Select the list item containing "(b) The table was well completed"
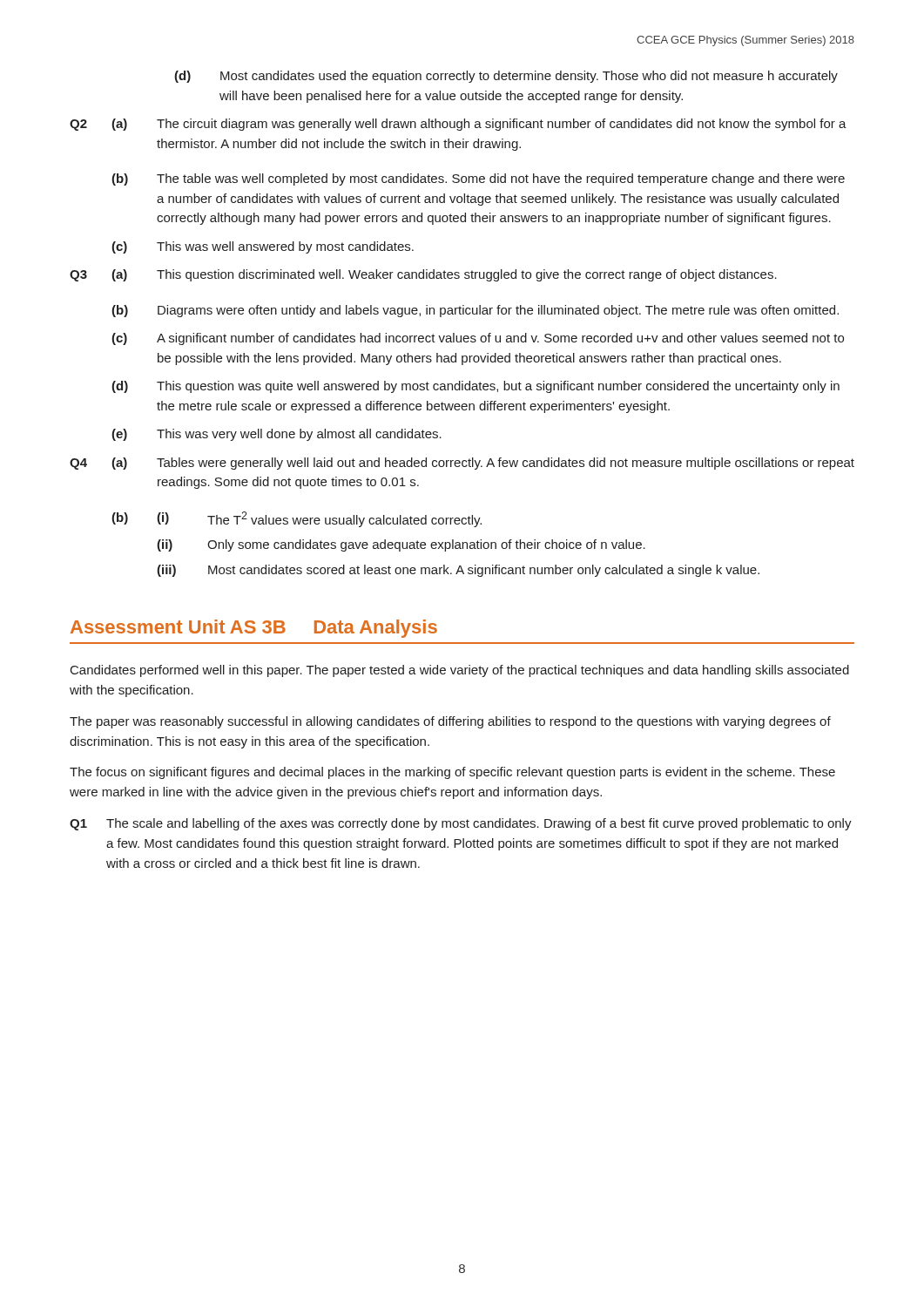The image size is (924, 1307). click(483, 198)
